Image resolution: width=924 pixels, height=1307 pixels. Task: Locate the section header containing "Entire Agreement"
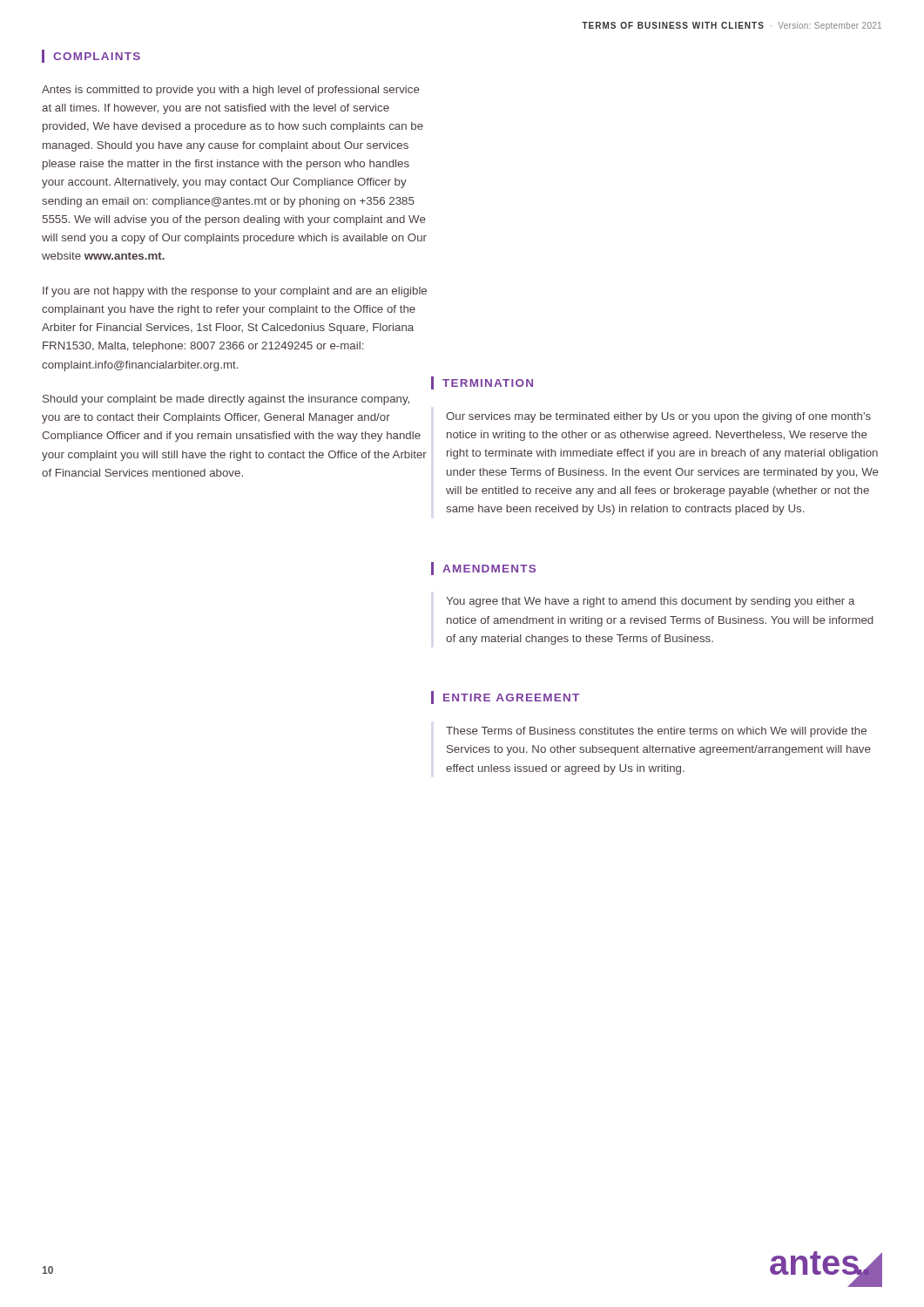click(506, 698)
